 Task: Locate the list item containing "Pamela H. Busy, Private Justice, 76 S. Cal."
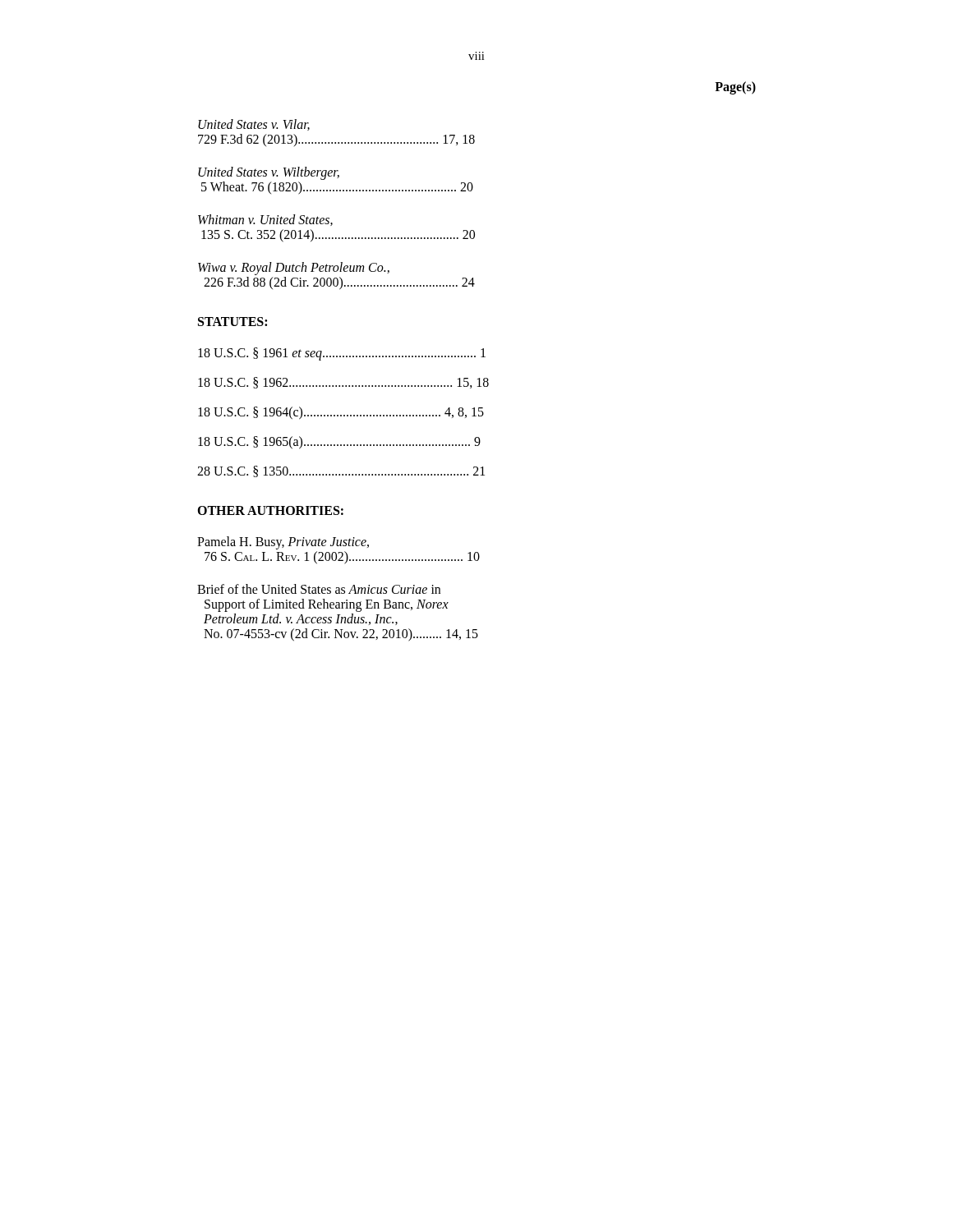[x=338, y=549]
